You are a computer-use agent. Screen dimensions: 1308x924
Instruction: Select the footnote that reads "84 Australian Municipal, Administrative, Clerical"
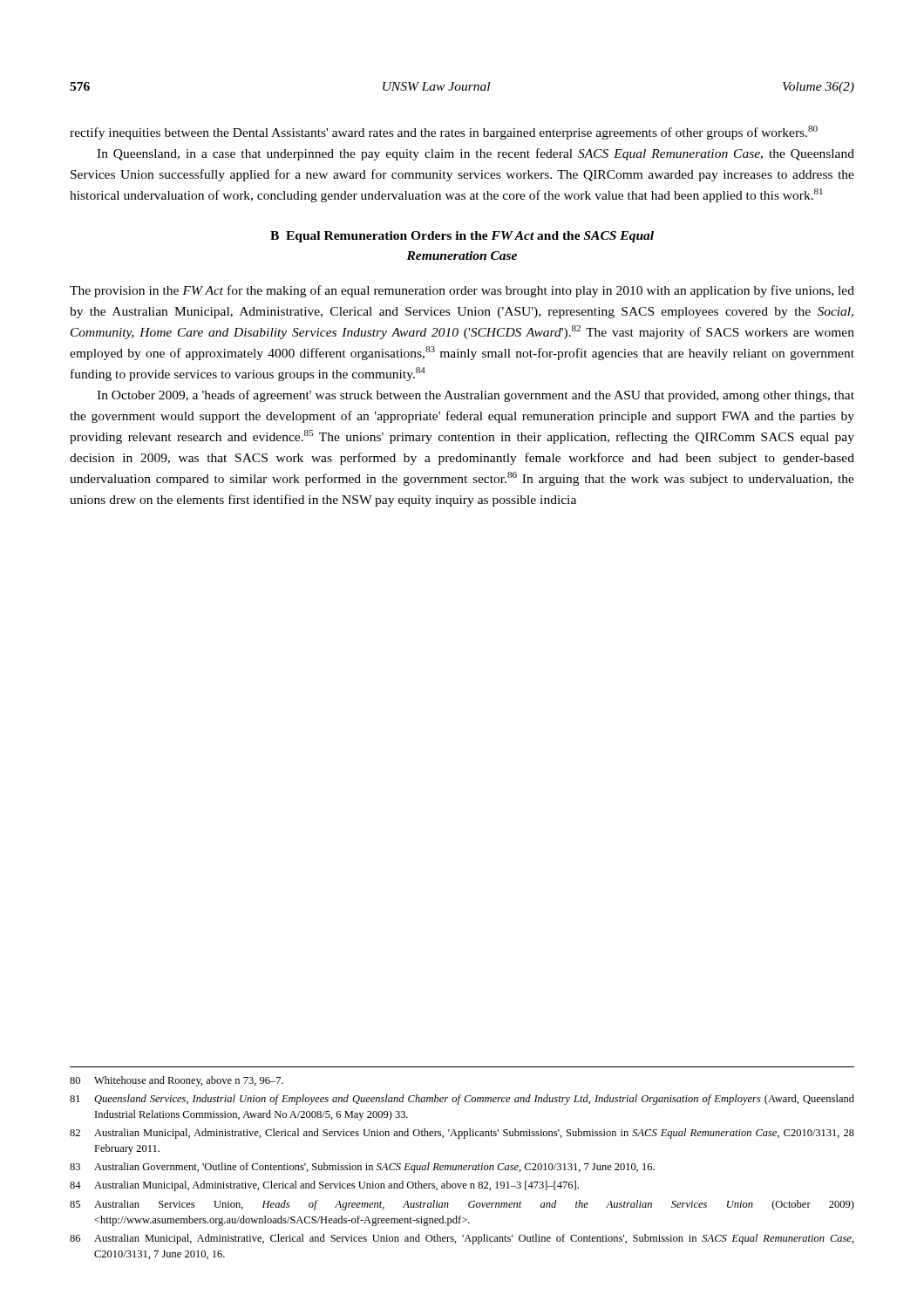(462, 1185)
